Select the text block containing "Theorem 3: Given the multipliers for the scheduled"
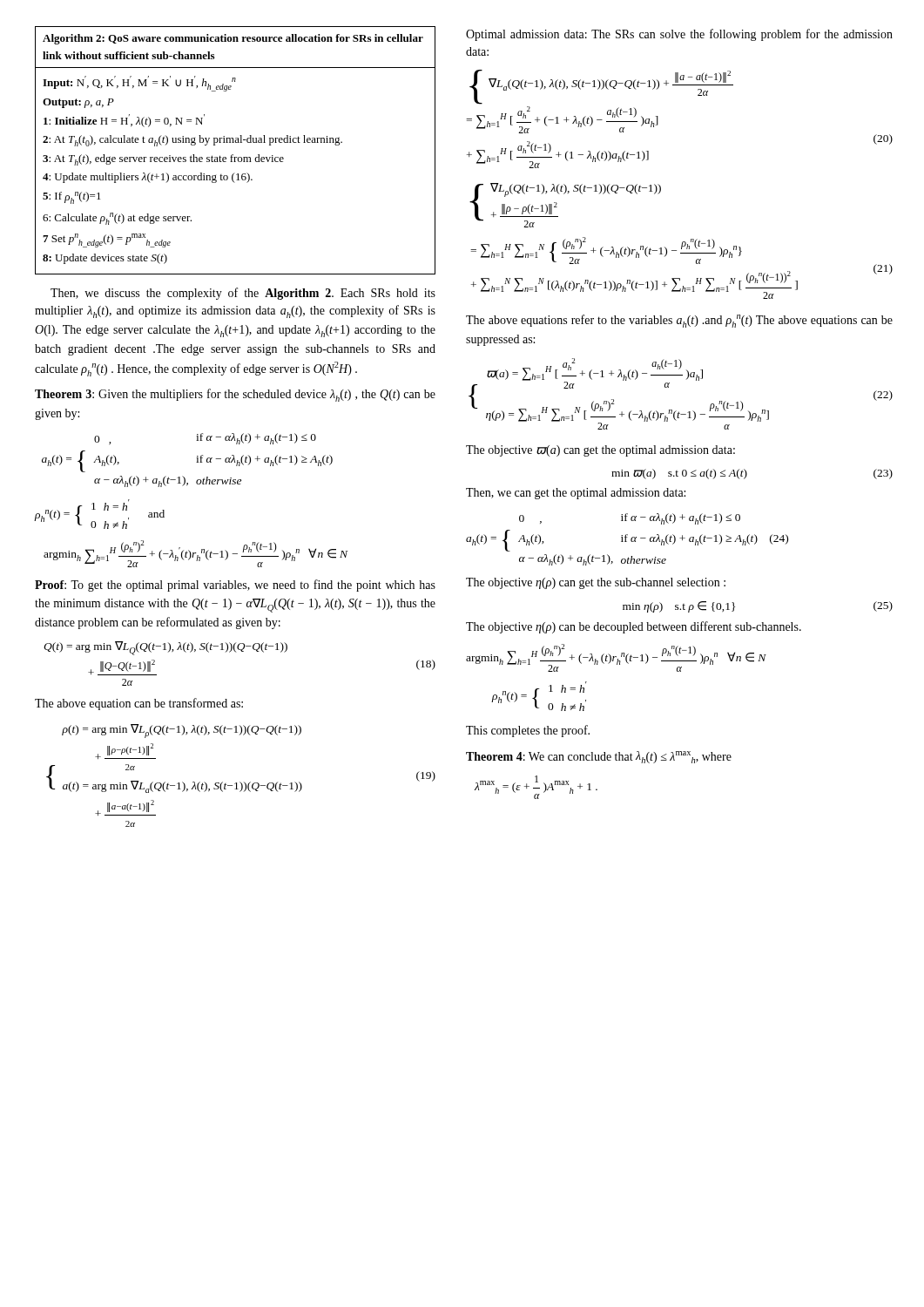924x1307 pixels. 235,404
